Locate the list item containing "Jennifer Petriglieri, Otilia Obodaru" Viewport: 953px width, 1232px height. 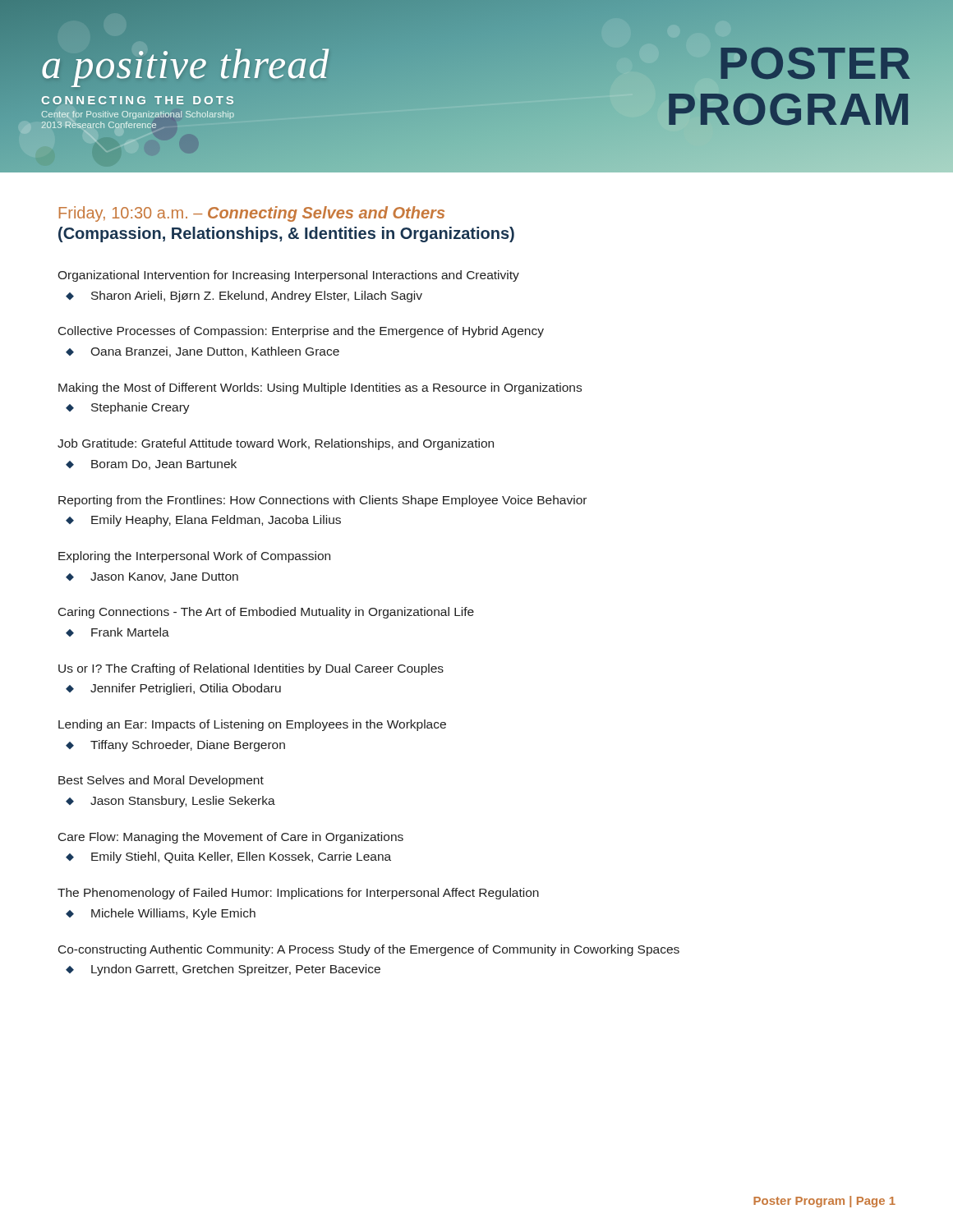[x=186, y=688]
